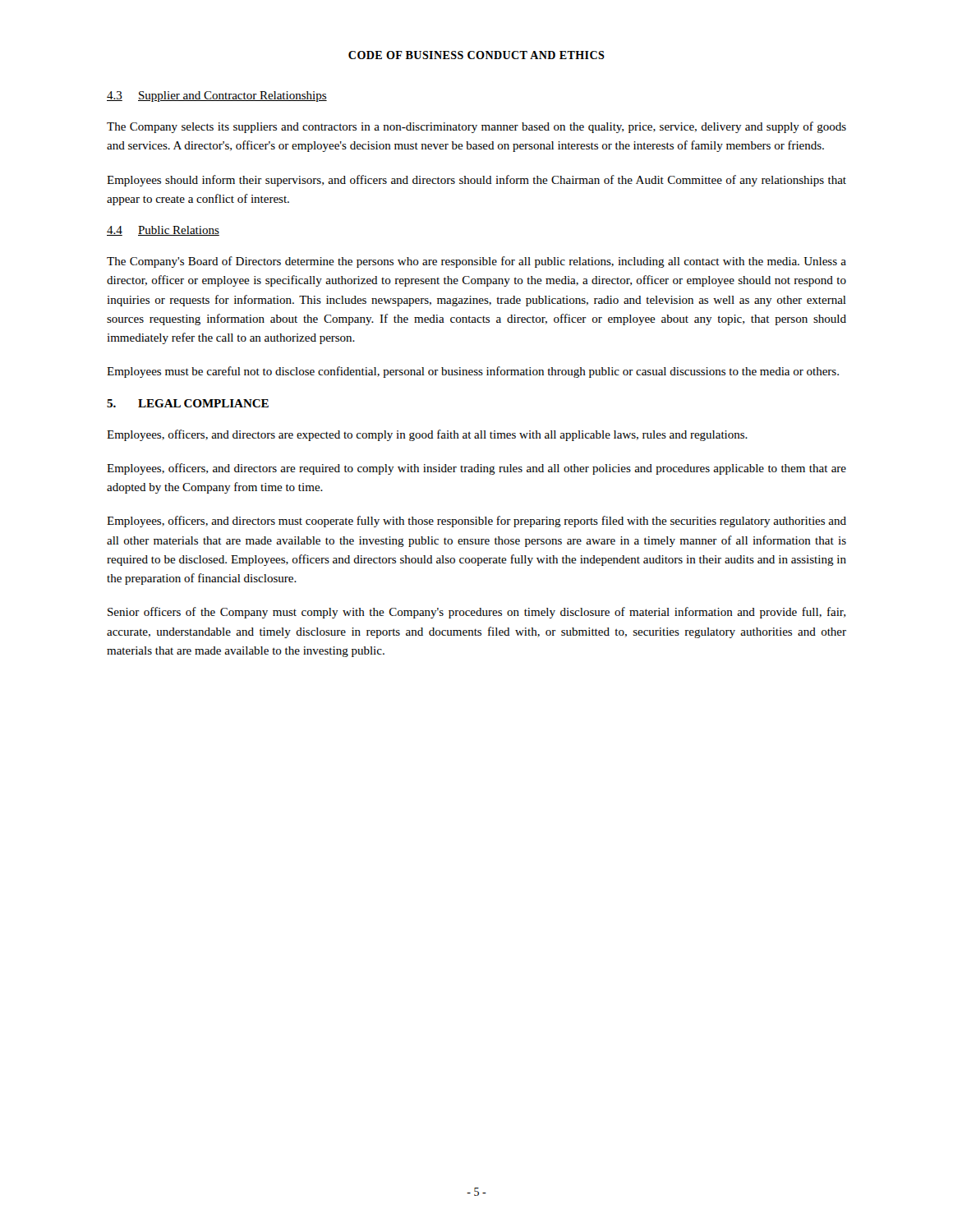Locate the element starting "Employees should inform their supervisors, and officers"
953x1232 pixels.
476,189
